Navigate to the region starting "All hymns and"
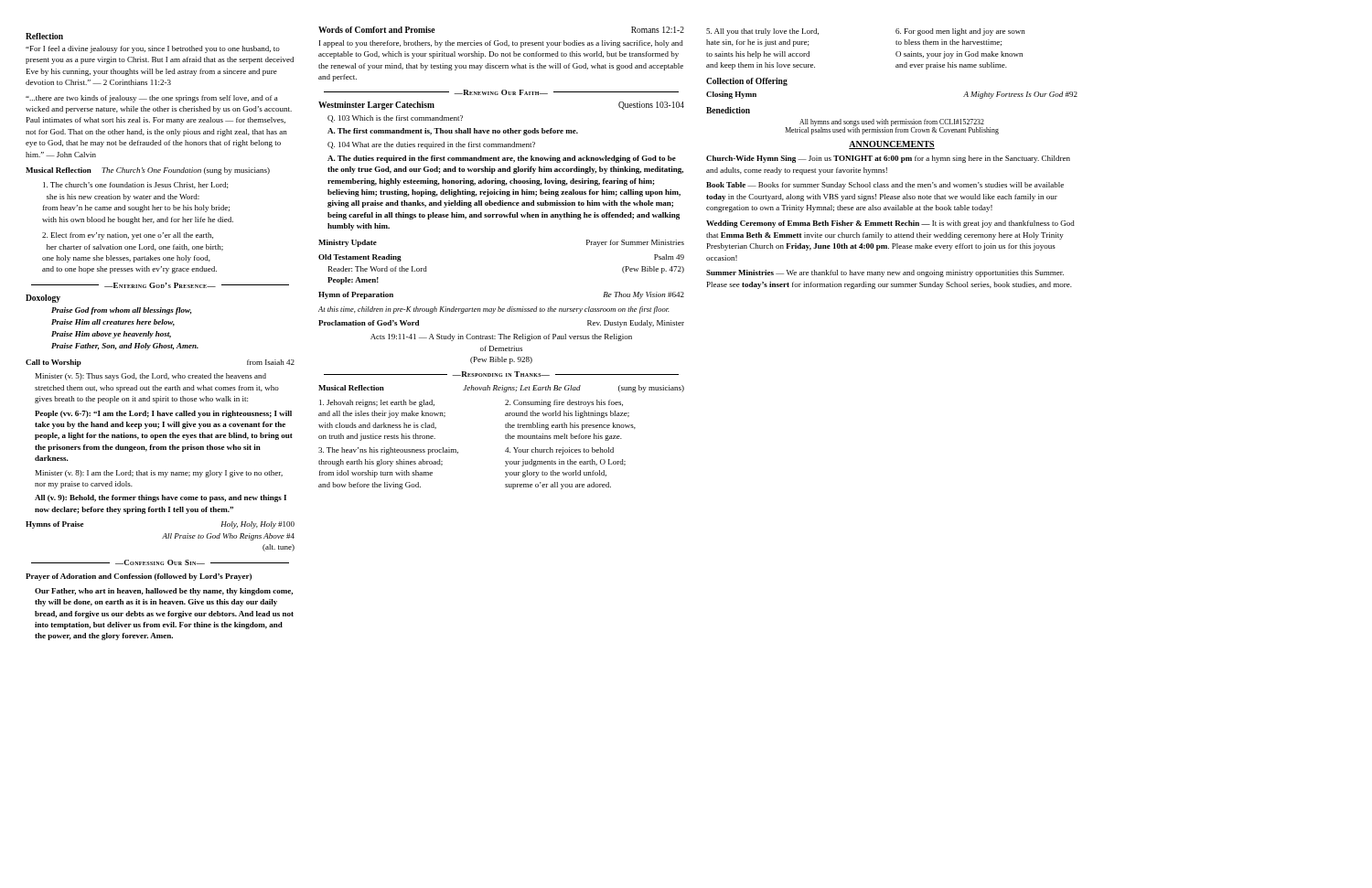 pos(892,126)
